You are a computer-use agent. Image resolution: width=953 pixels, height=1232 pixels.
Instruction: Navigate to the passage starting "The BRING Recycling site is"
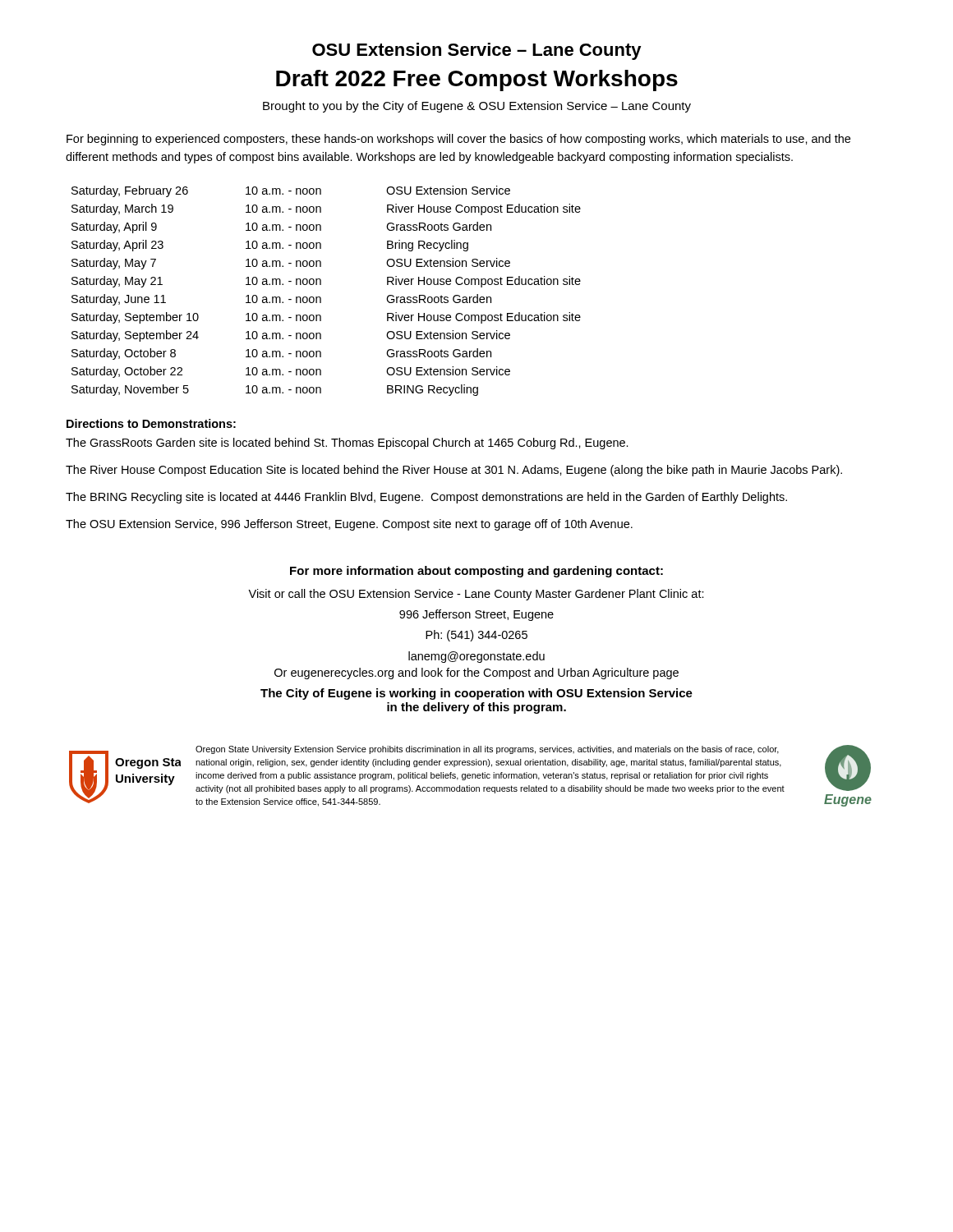point(427,497)
